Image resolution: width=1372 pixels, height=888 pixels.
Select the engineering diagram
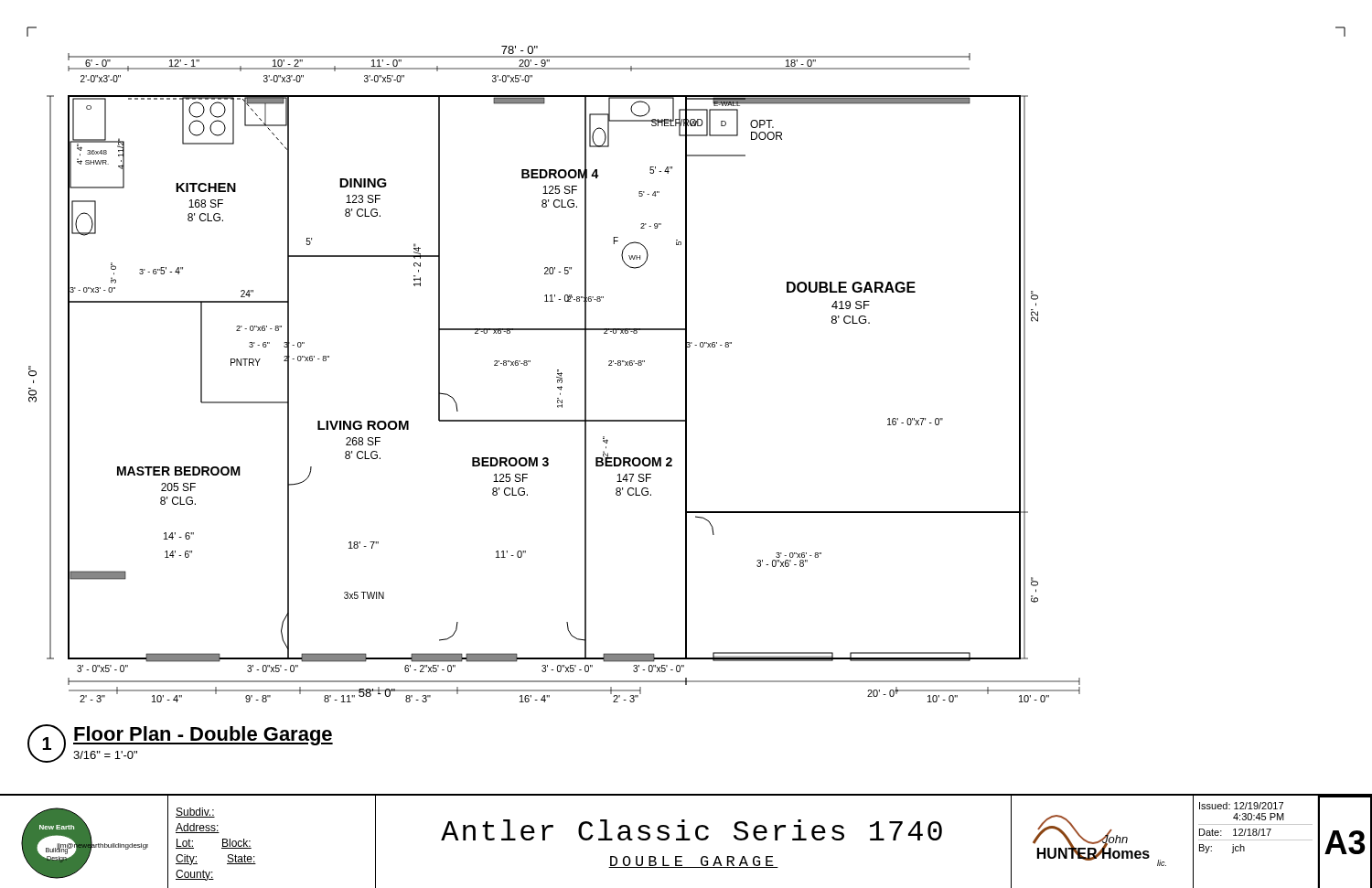686,366
